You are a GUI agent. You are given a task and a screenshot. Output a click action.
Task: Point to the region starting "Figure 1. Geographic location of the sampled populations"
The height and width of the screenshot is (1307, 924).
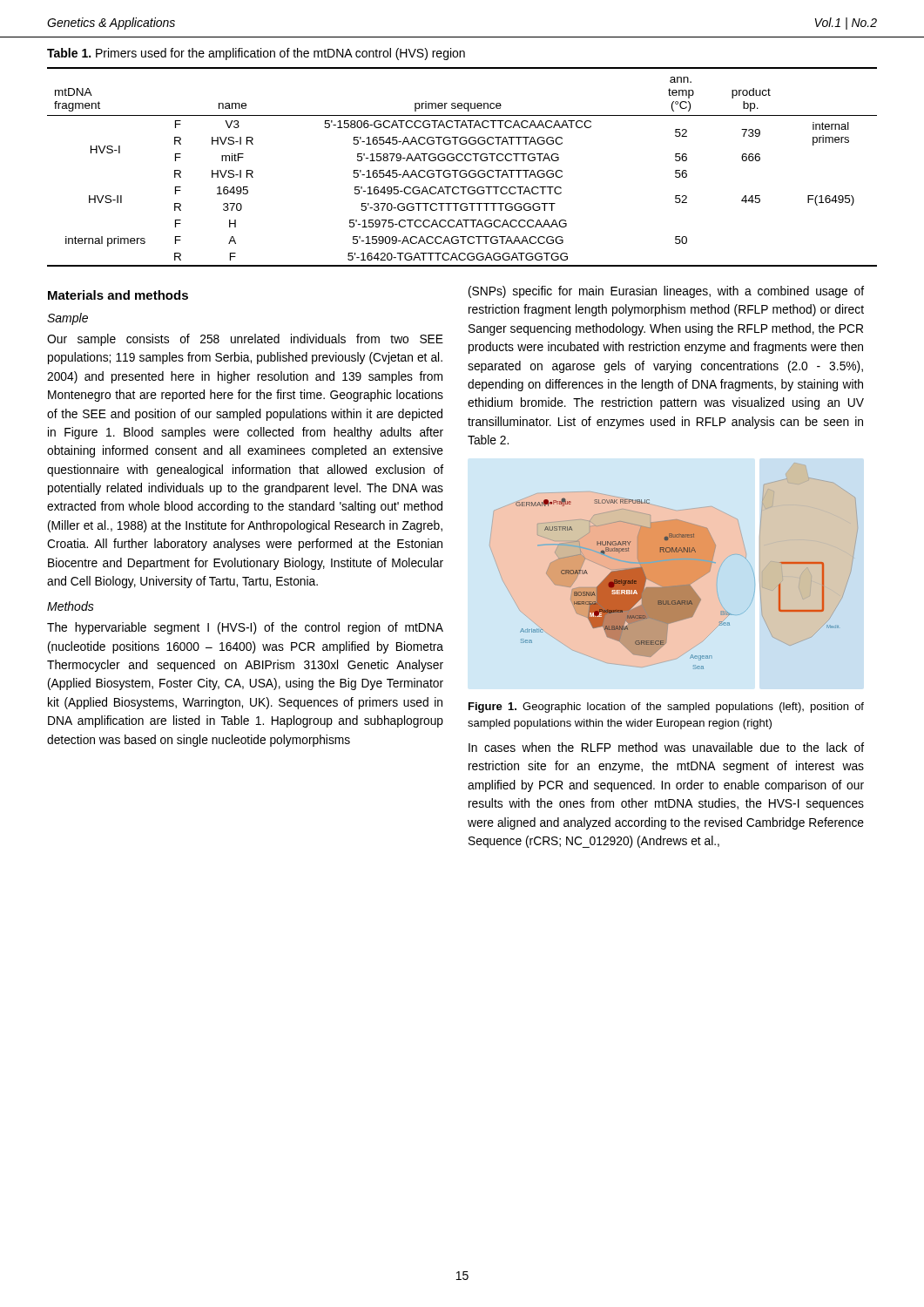[x=666, y=715]
